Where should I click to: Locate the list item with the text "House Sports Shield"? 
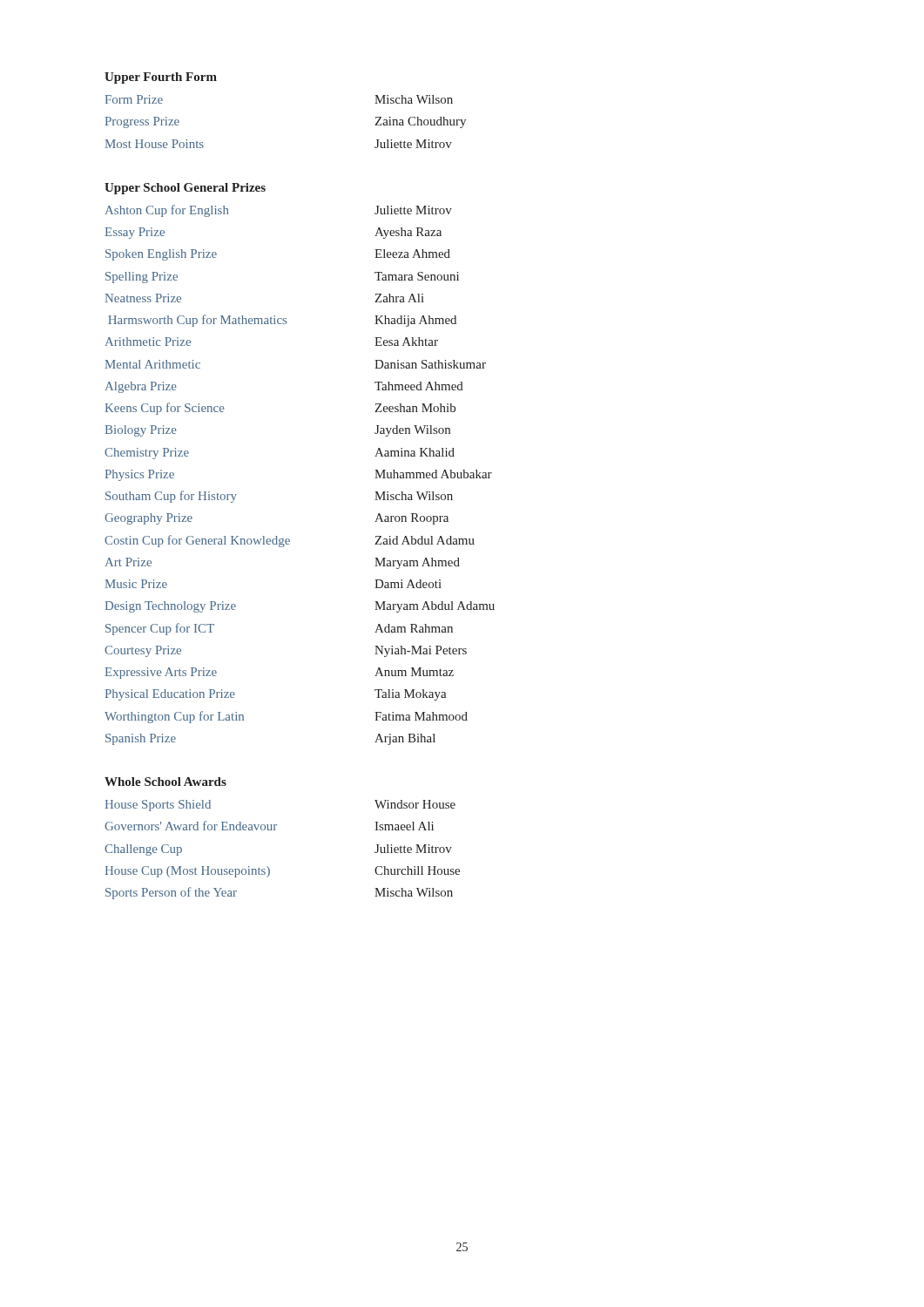pos(155,806)
